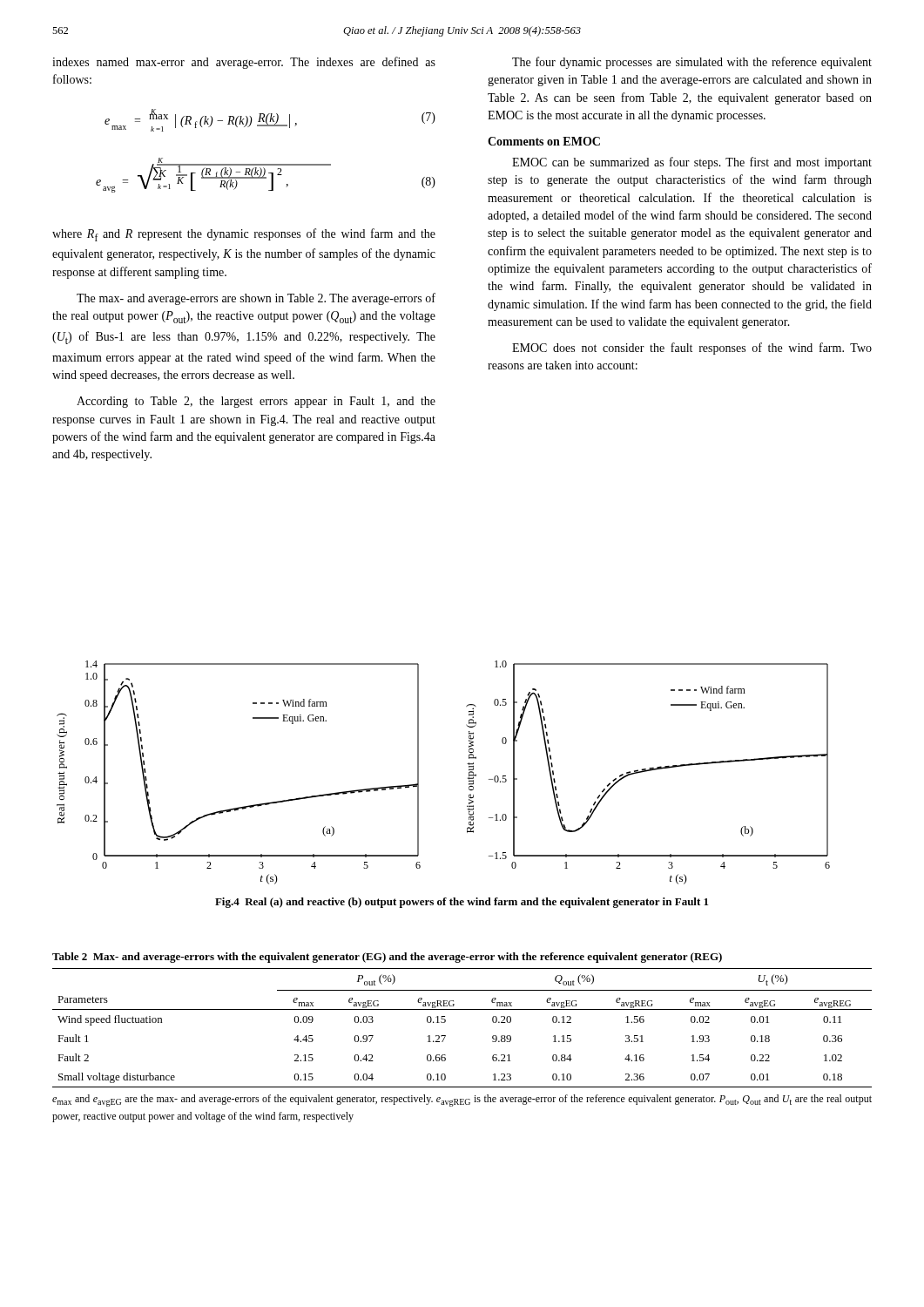
Task: Navigate to the text block starting "The four dynamic processes are"
Action: pyautogui.click(x=680, y=89)
